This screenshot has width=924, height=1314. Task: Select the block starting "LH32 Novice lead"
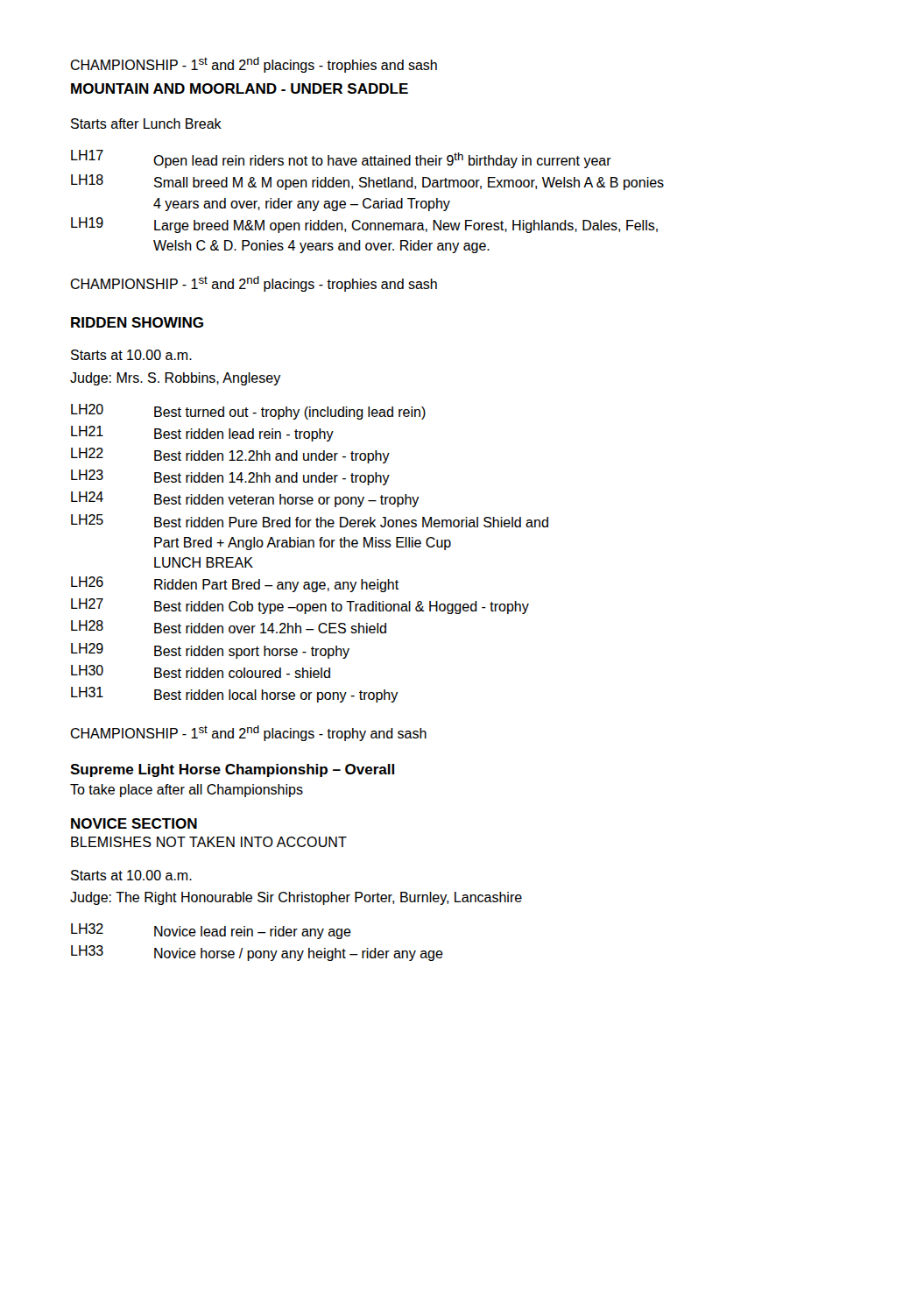click(211, 931)
